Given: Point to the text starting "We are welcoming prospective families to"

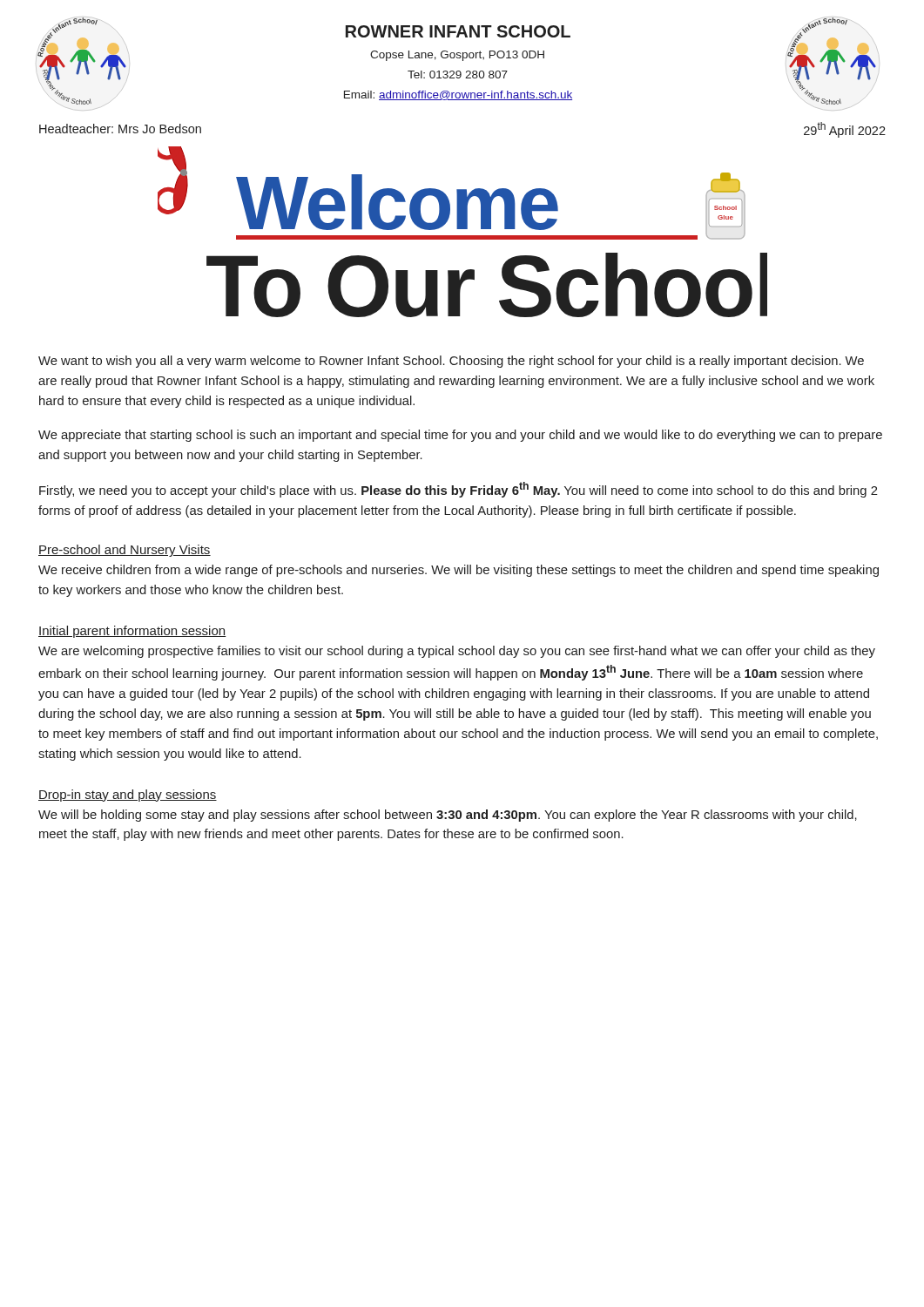Looking at the screenshot, I should [x=459, y=702].
